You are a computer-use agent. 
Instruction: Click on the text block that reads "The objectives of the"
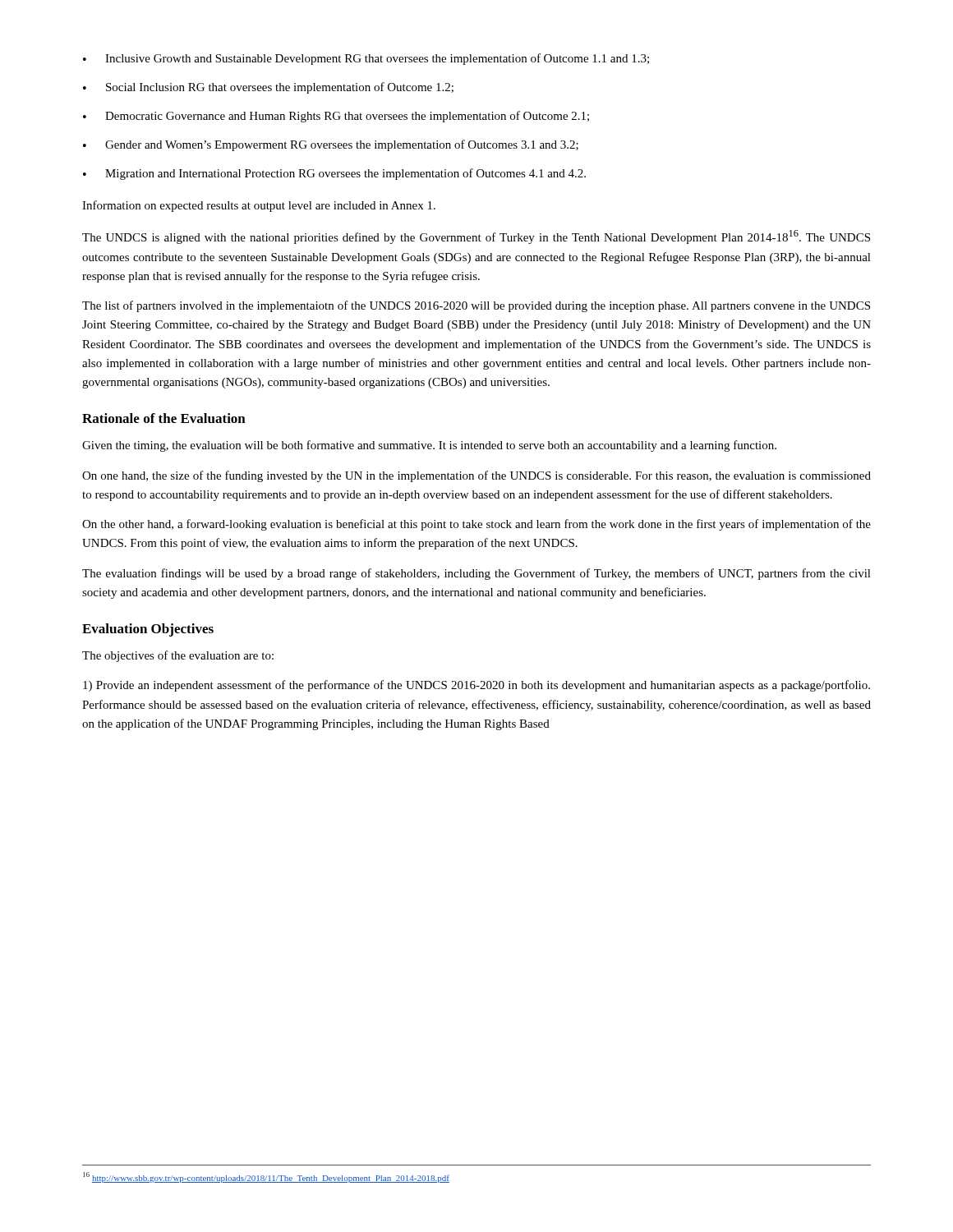[178, 656]
